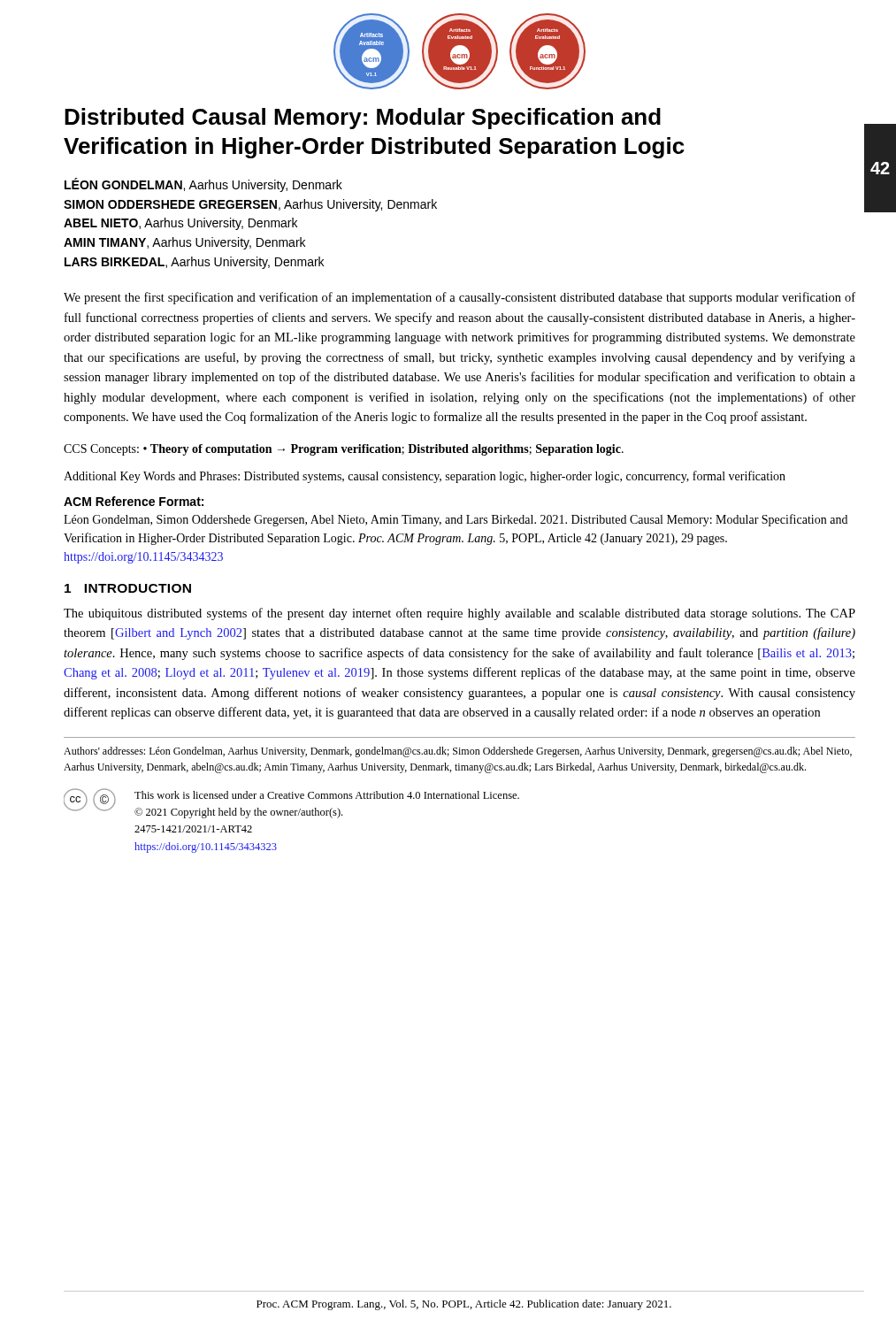The image size is (896, 1327).
Task: Click on the text block that says "We present the first"
Action: (x=460, y=357)
